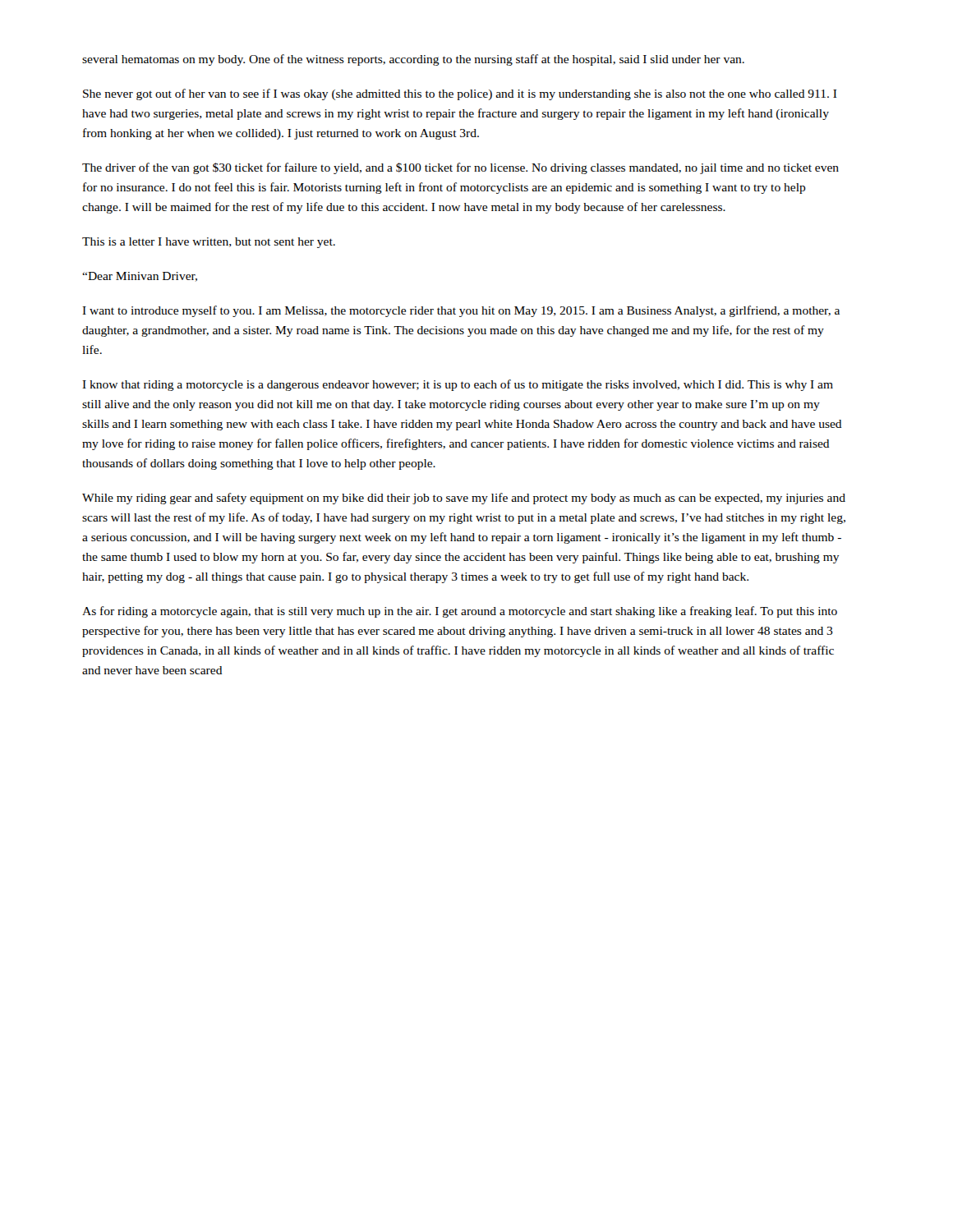Locate the text block containing "This is a"
This screenshot has width=953, height=1232.
click(x=209, y=241)
